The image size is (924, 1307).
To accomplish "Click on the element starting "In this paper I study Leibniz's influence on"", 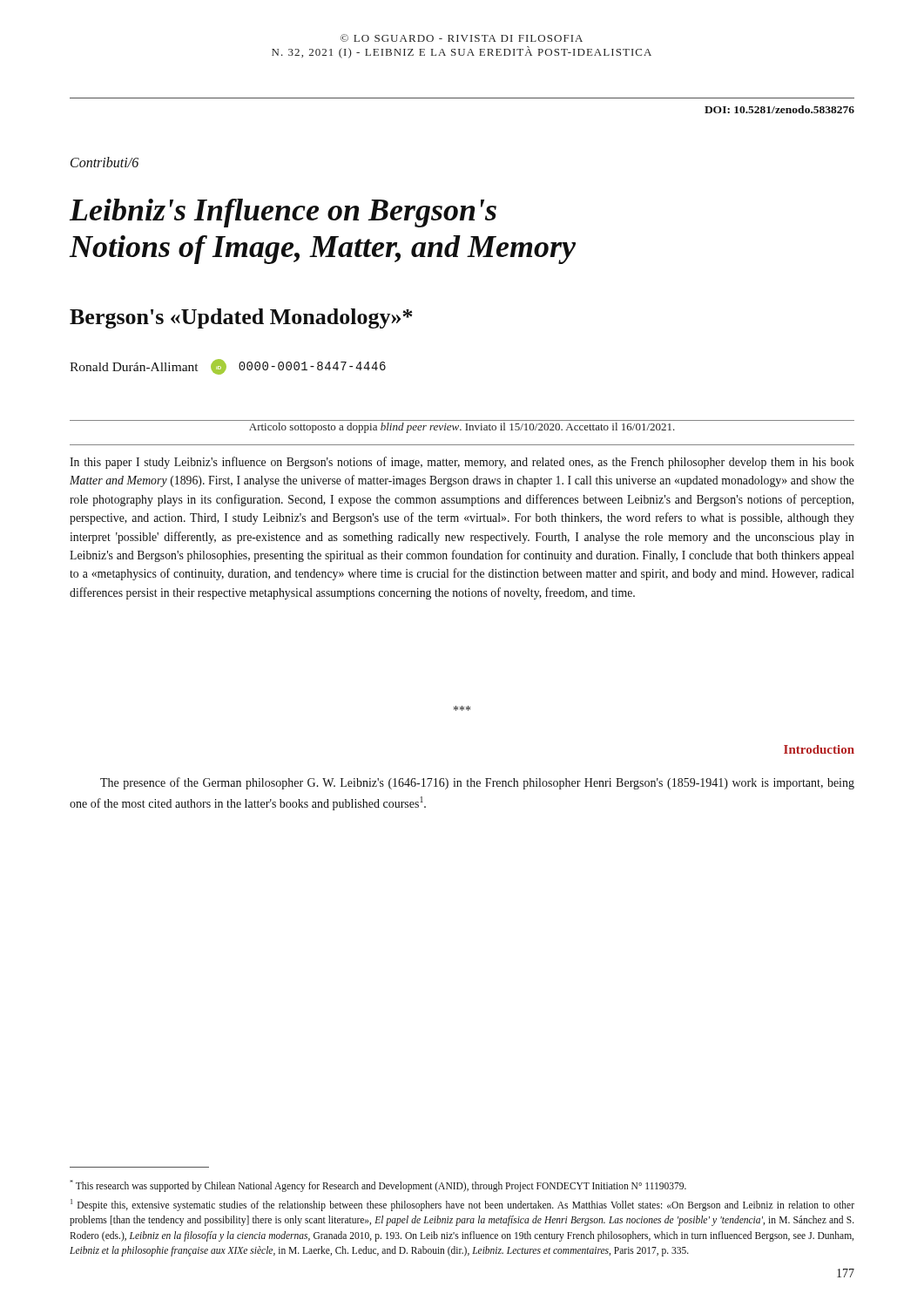I will (462, 527).
